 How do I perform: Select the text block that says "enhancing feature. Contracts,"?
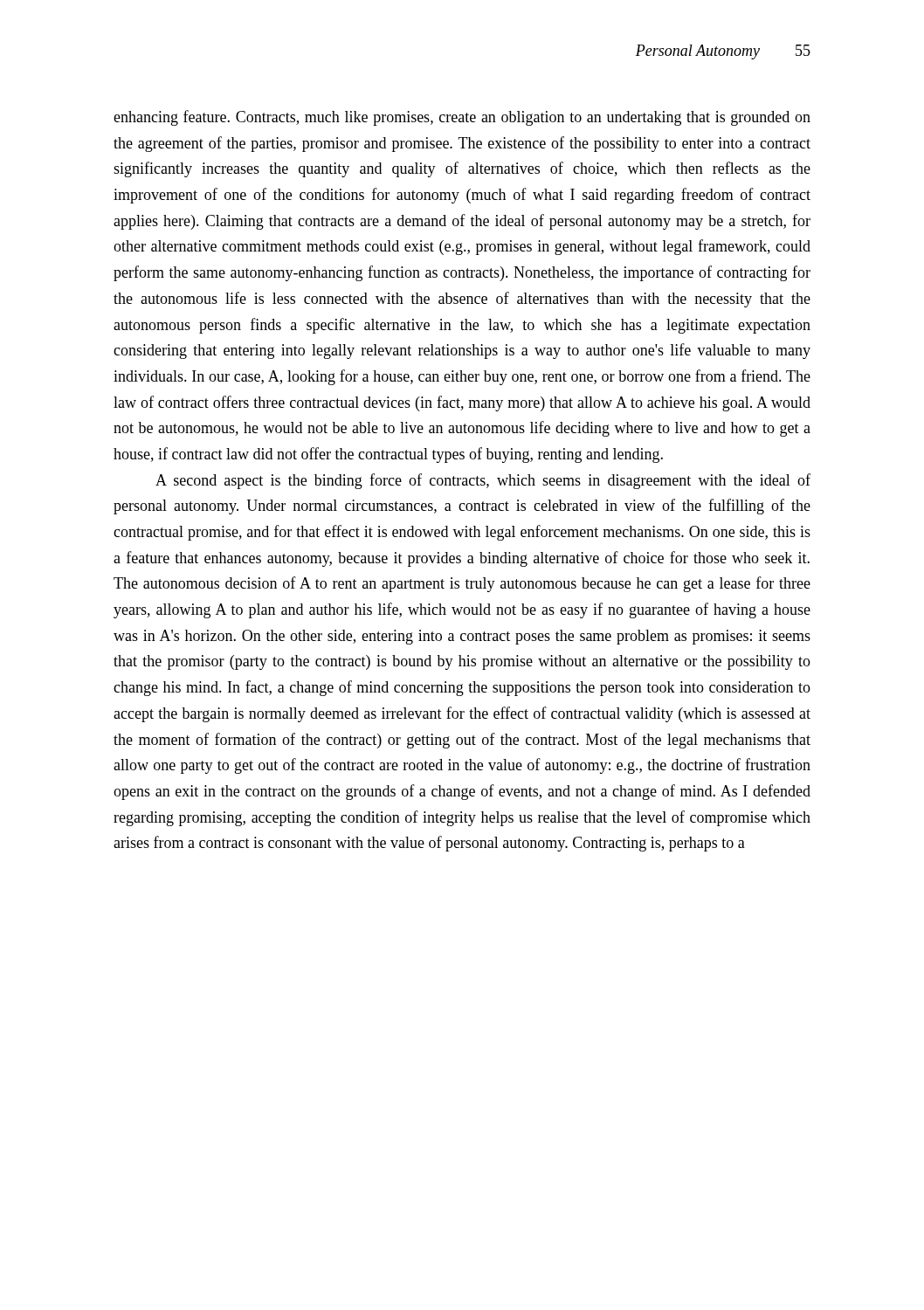[462, 286]
